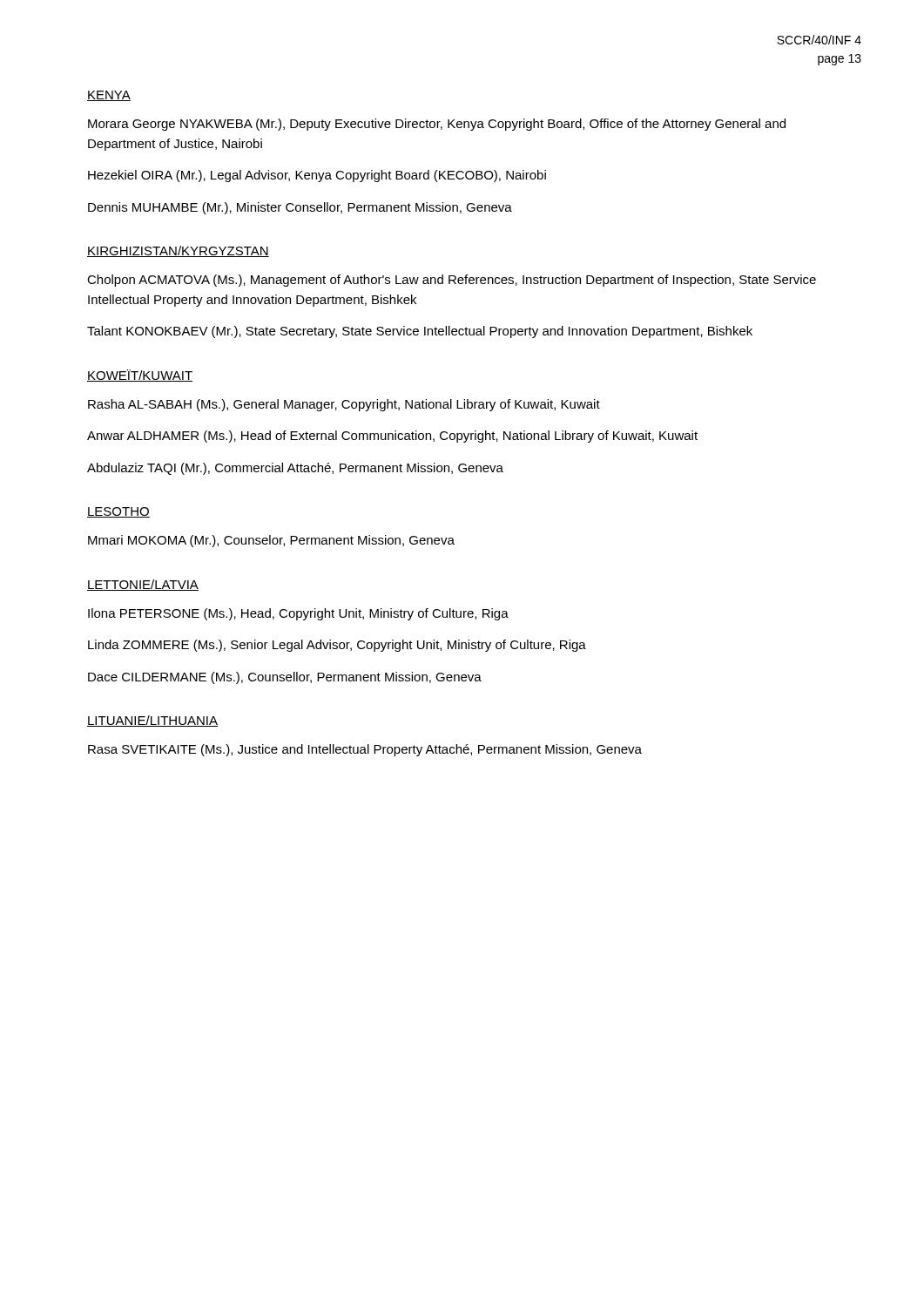Screen dimensions: 1307x924
Task: Point to the text starting "Cholpon ACMATOVA (Ms.), Management"
Action: click(452, 289)
